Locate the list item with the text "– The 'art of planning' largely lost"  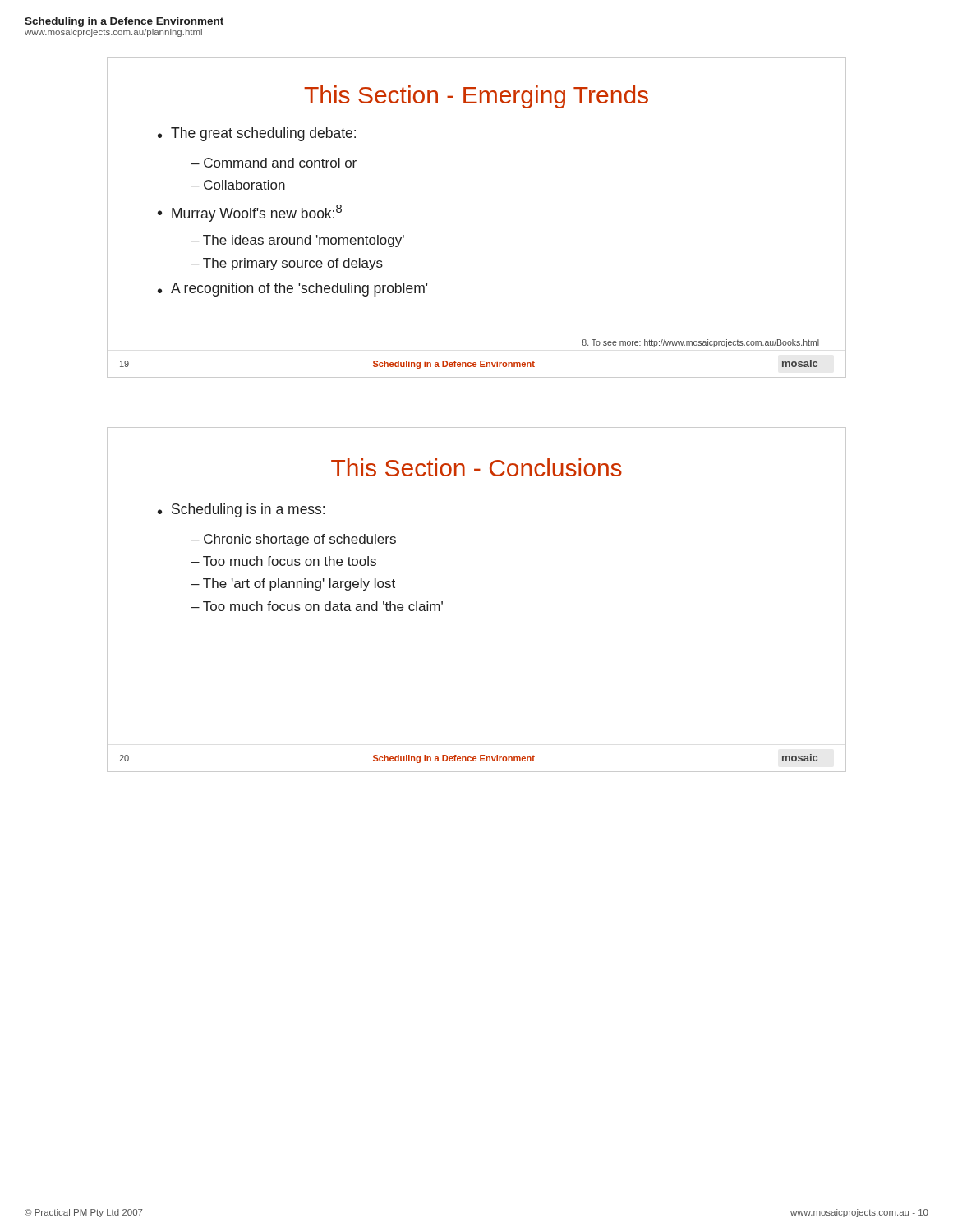point(293,584)
